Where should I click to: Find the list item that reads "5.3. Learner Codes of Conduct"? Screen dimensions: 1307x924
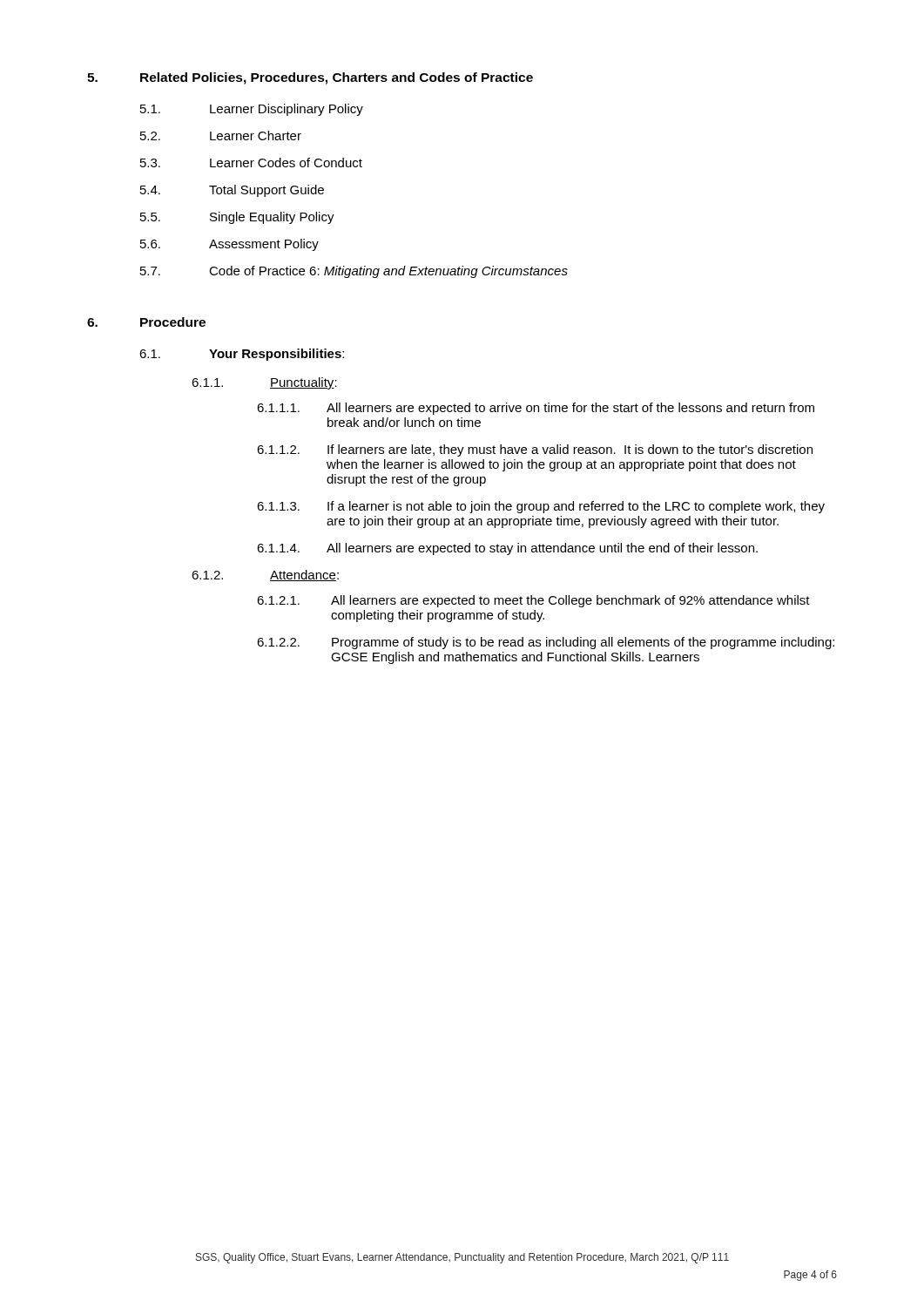(x=251, y=163)
